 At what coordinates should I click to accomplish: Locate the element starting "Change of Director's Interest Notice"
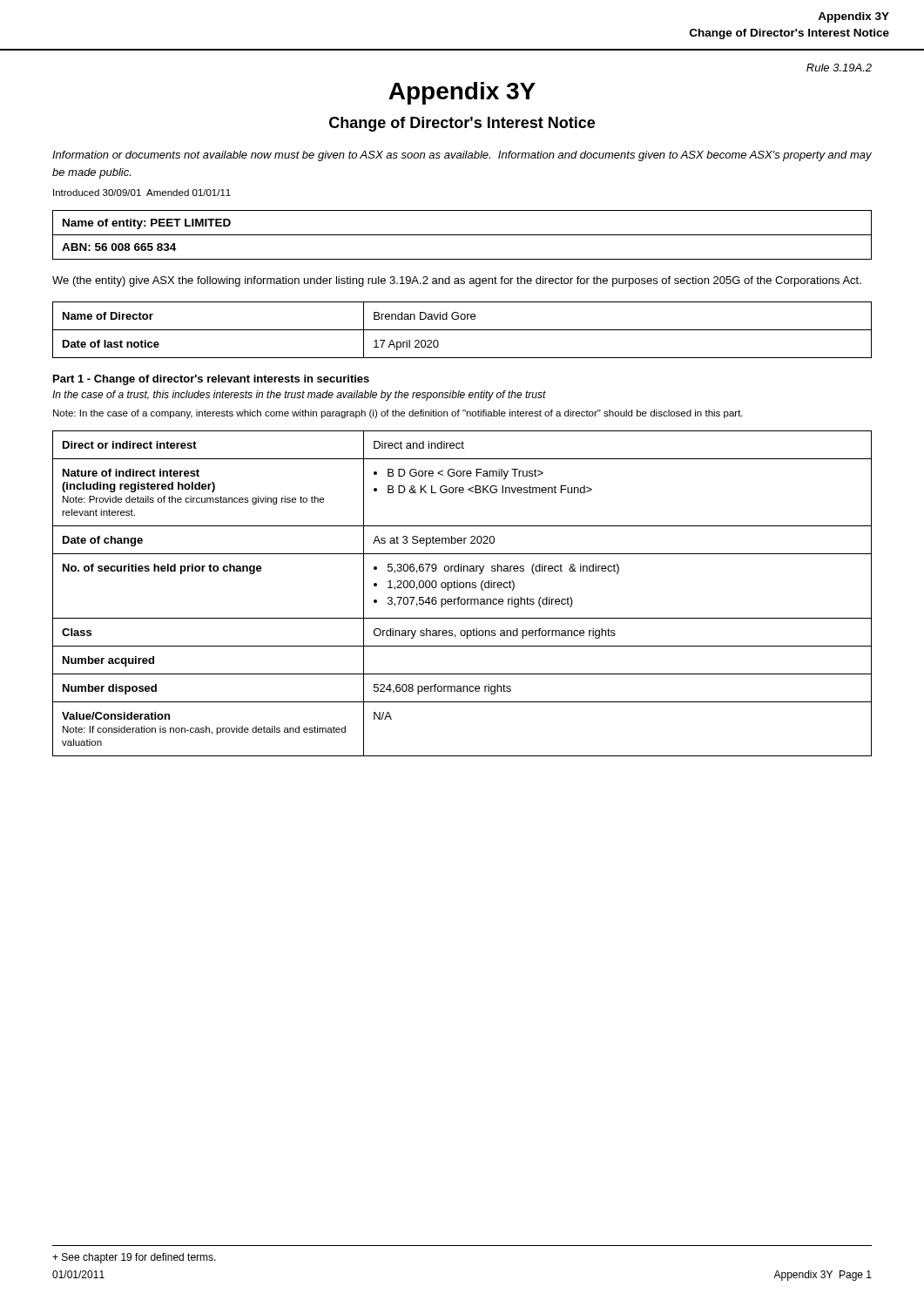(462, 123)
